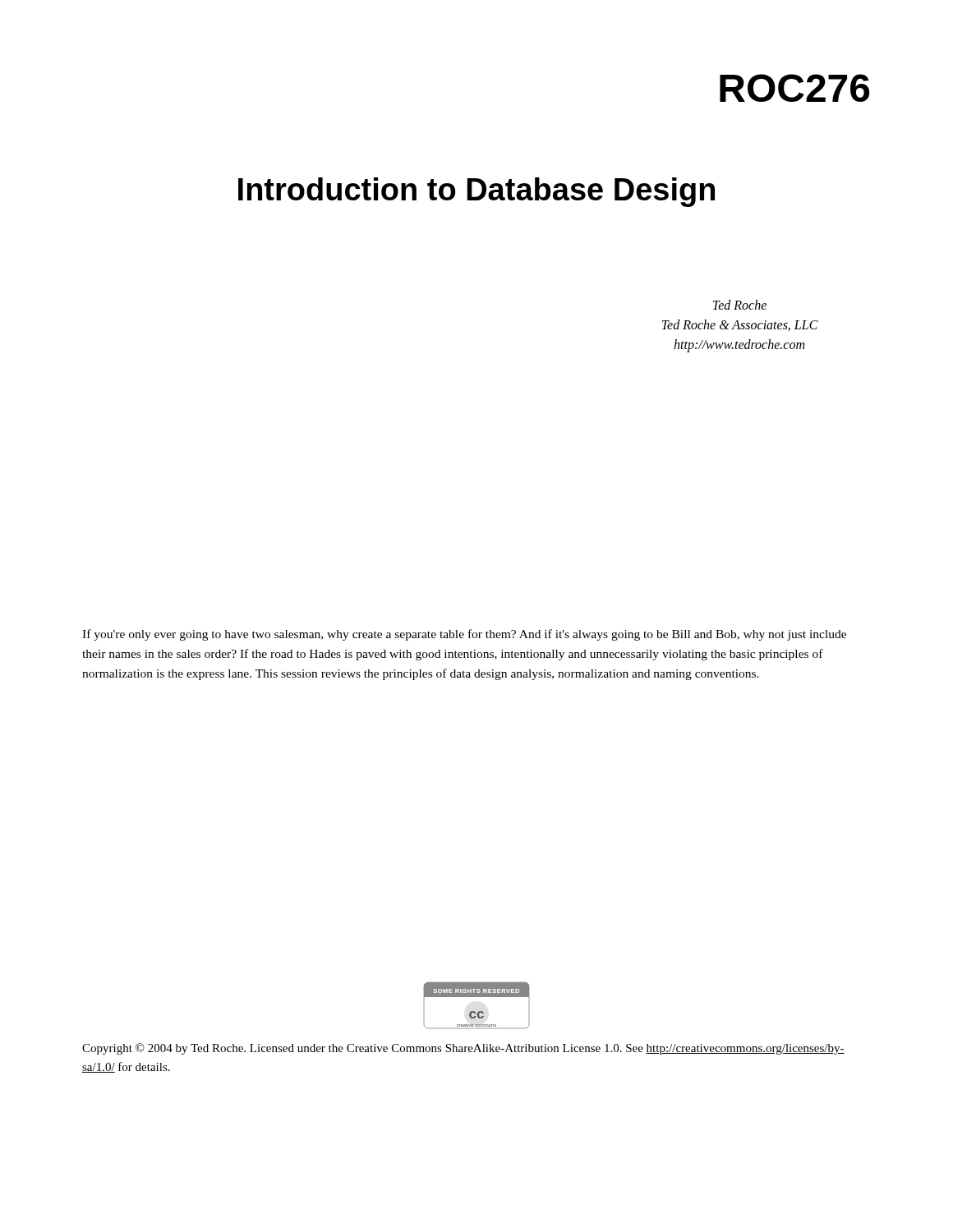
Task: Select the logo
Action: (476, 1005)
